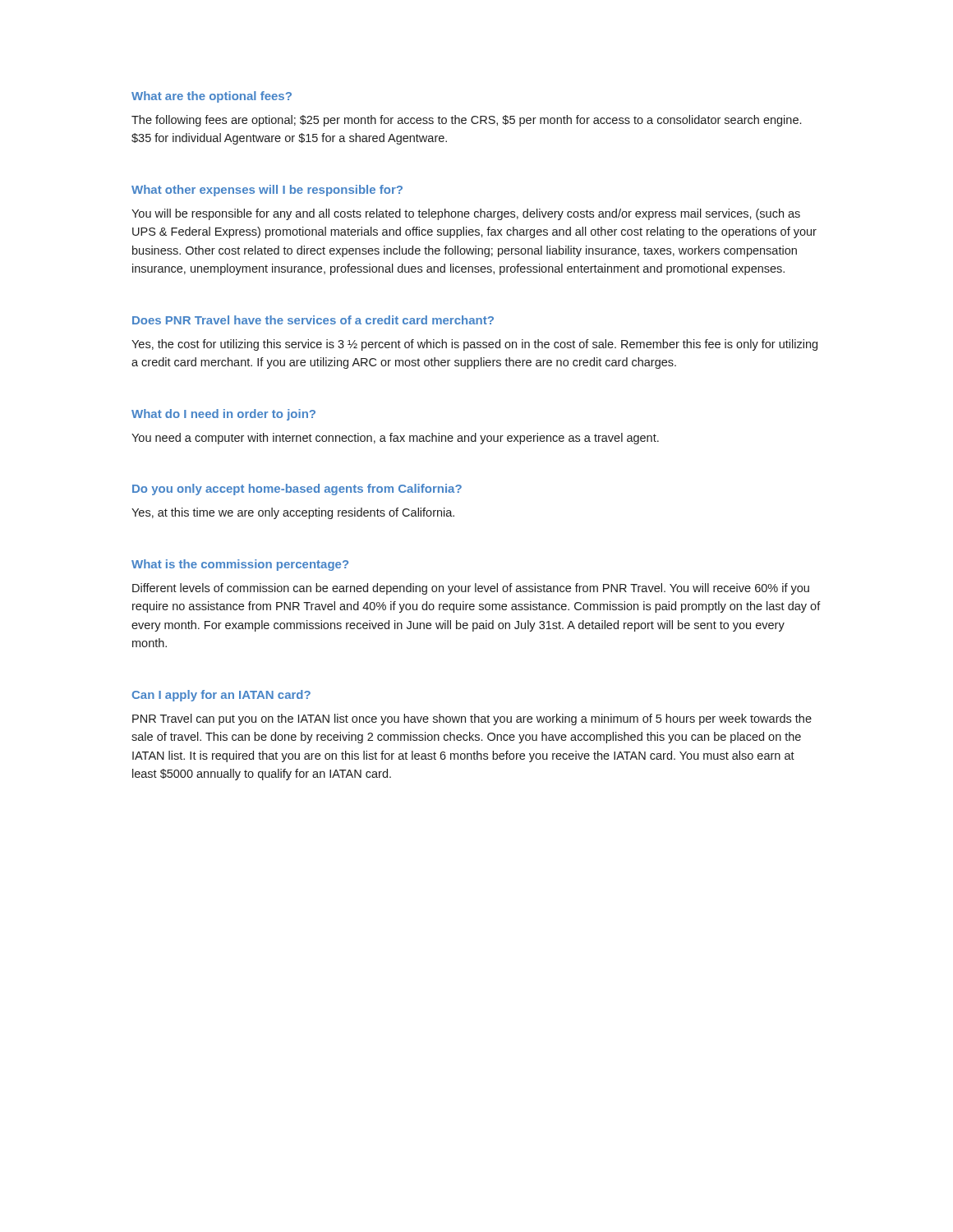The image size is (953, 1232).
Task: Navigate to the block starting "Do you only"
Action: 297,488
